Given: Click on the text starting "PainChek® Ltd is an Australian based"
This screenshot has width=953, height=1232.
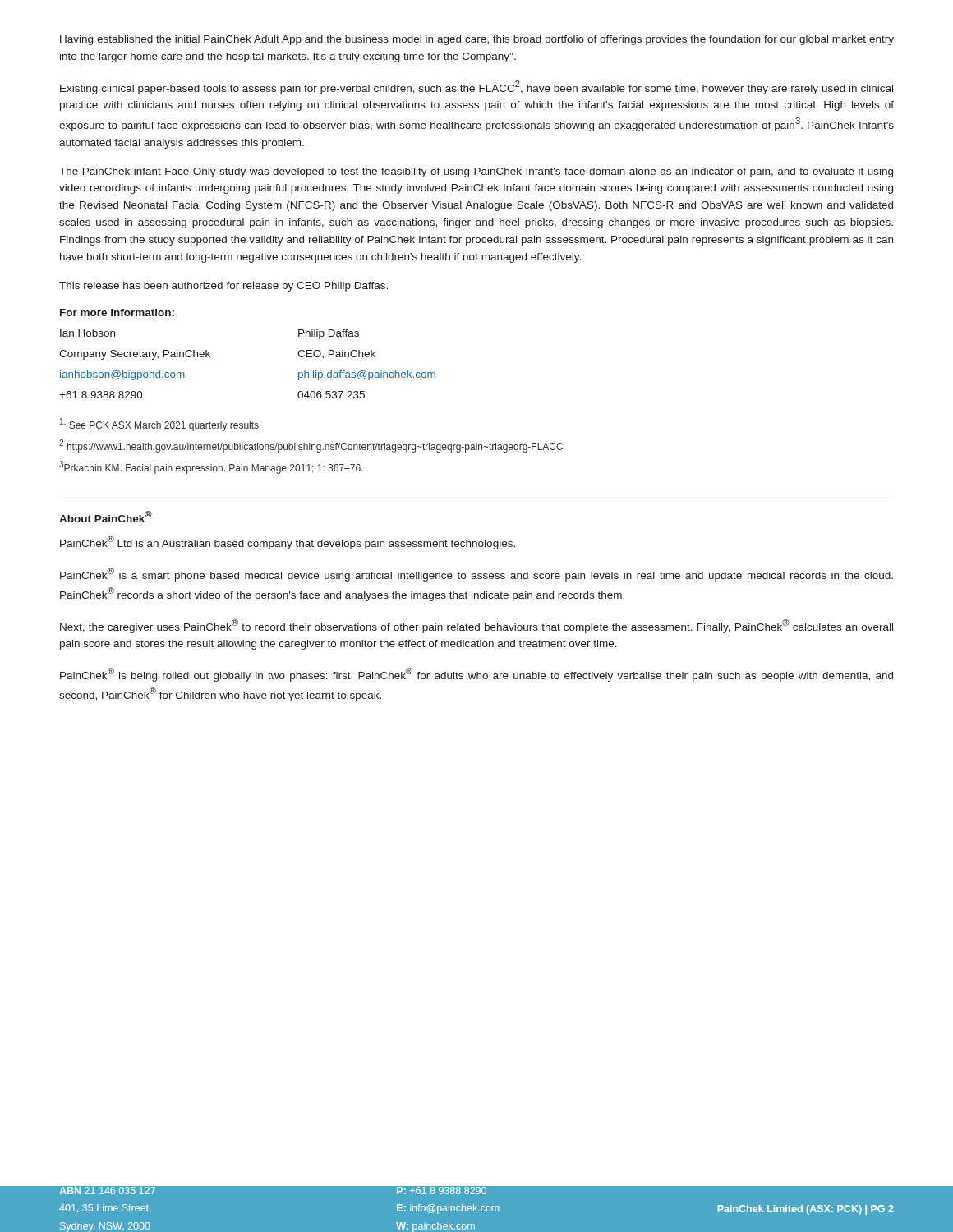Looking at the screenshot, I should (x=288, y=542).
